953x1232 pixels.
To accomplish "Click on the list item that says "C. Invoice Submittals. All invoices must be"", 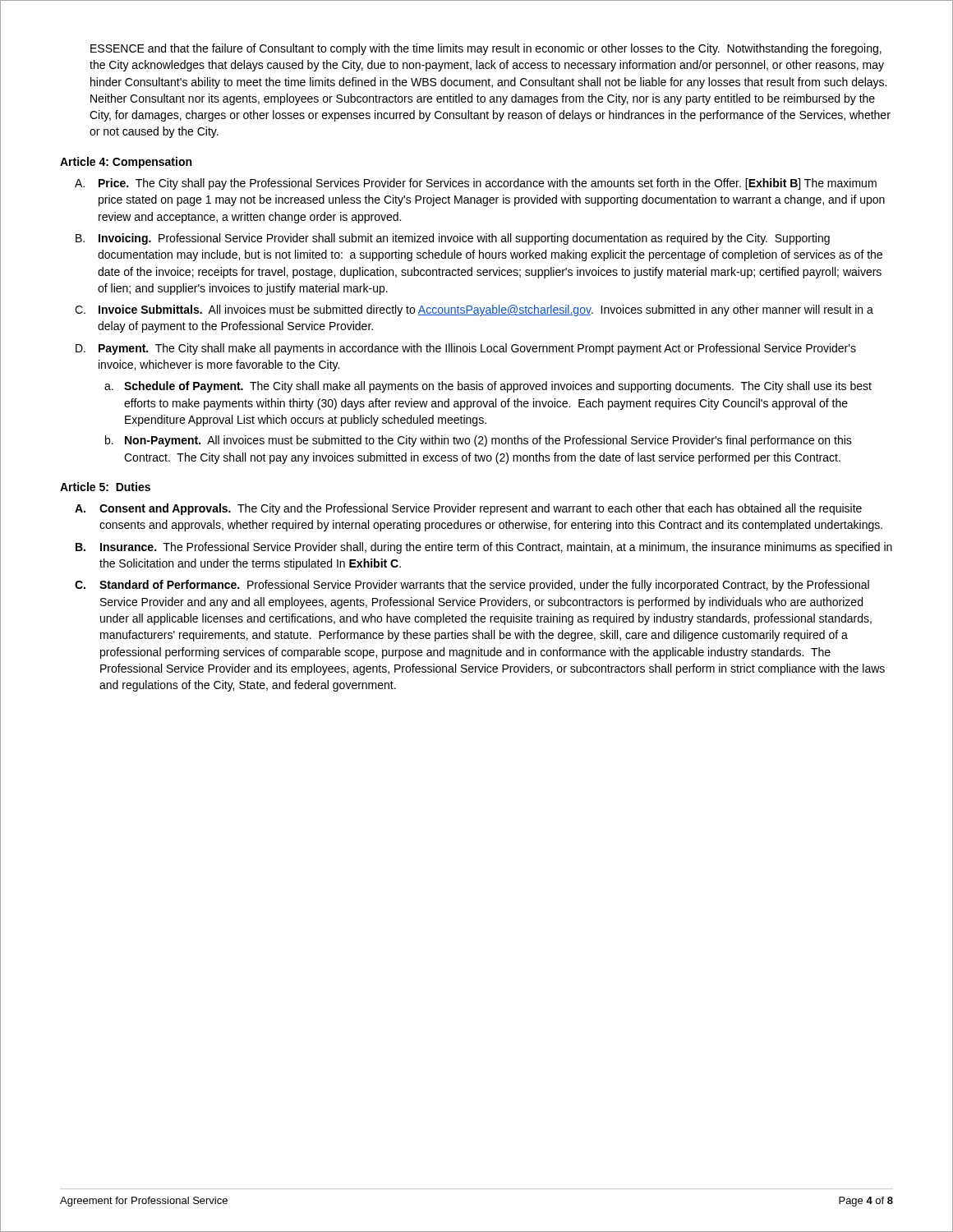I will click(x=484, y=318).
